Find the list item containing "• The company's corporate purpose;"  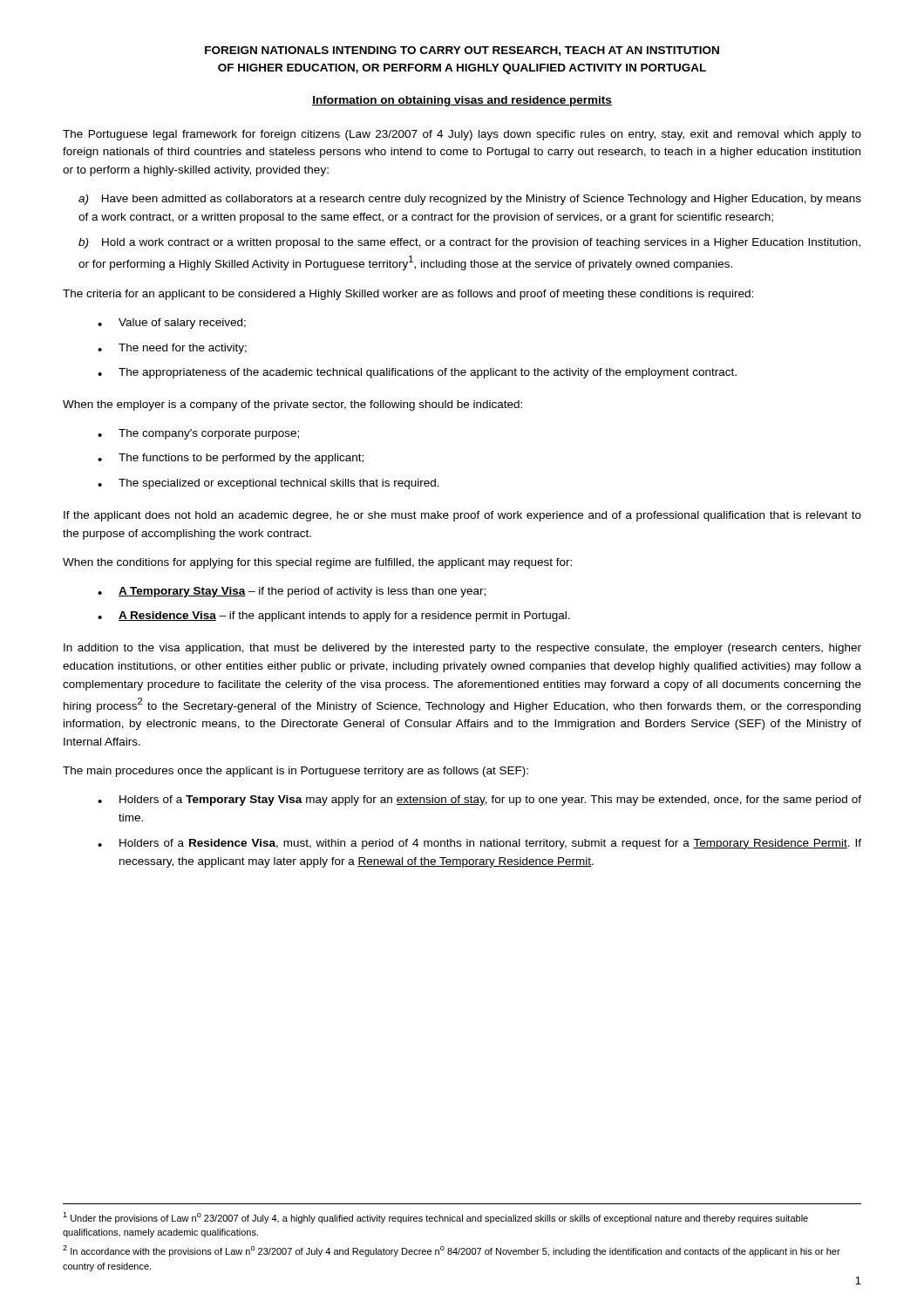coord(198,434)
